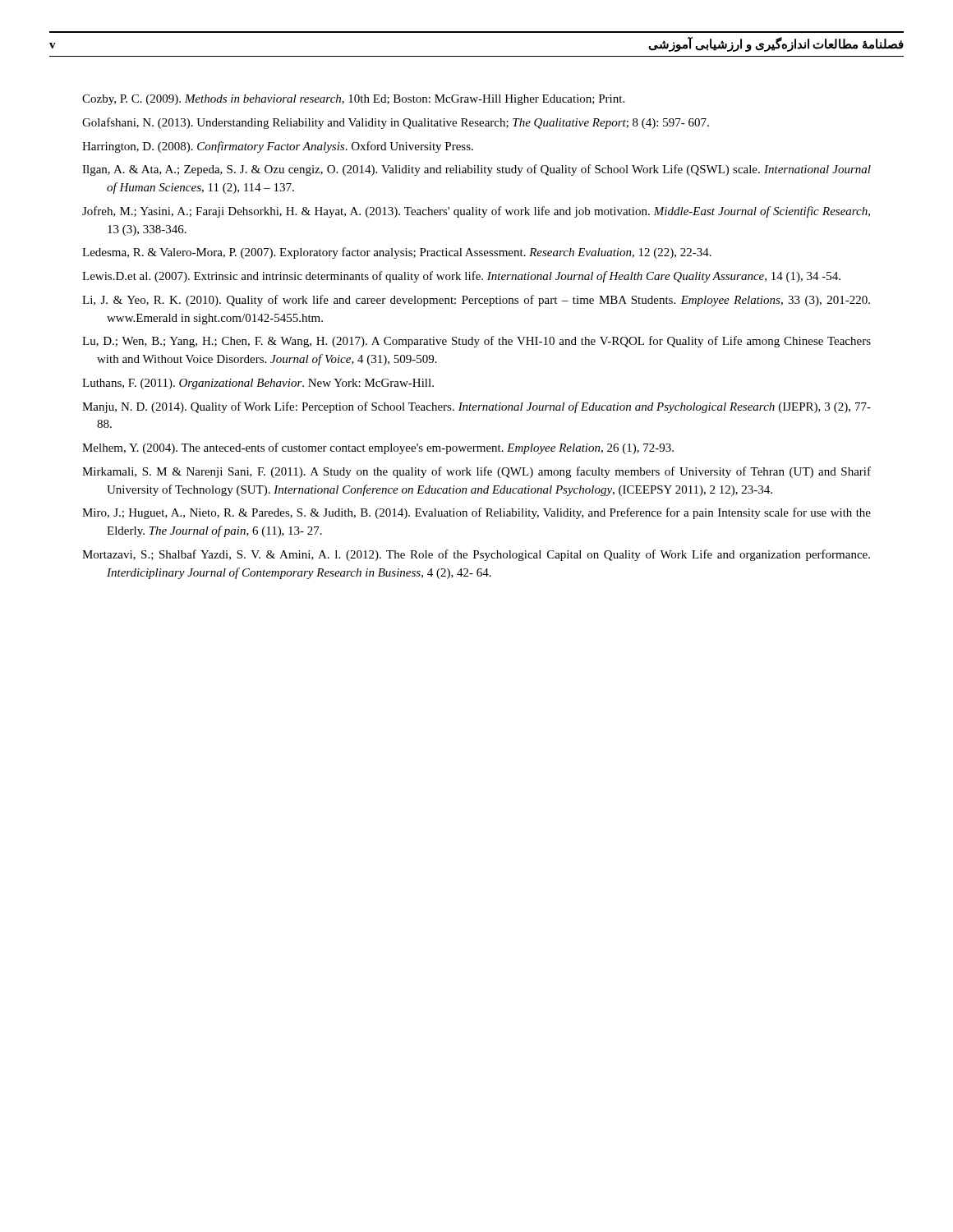The image size is (953, 1232).
Task: Point to the block beginning "Harrington, D. (2008). Confirmatory Factor Analysis. Oxford University"
Action: click(x=278, y=146)
